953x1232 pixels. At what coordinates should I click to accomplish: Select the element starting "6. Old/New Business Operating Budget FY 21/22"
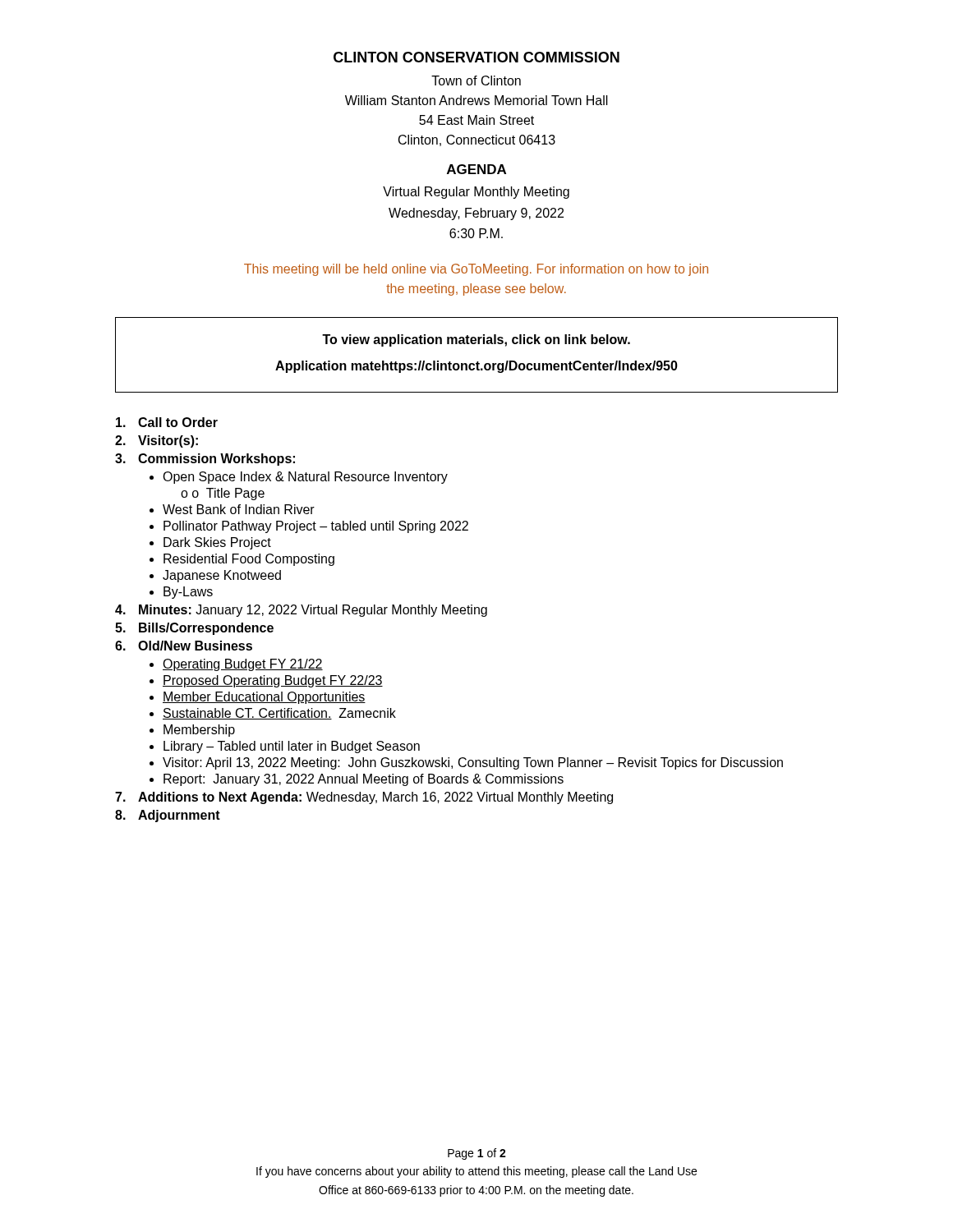pyautogui.click(x=184, y=646)
